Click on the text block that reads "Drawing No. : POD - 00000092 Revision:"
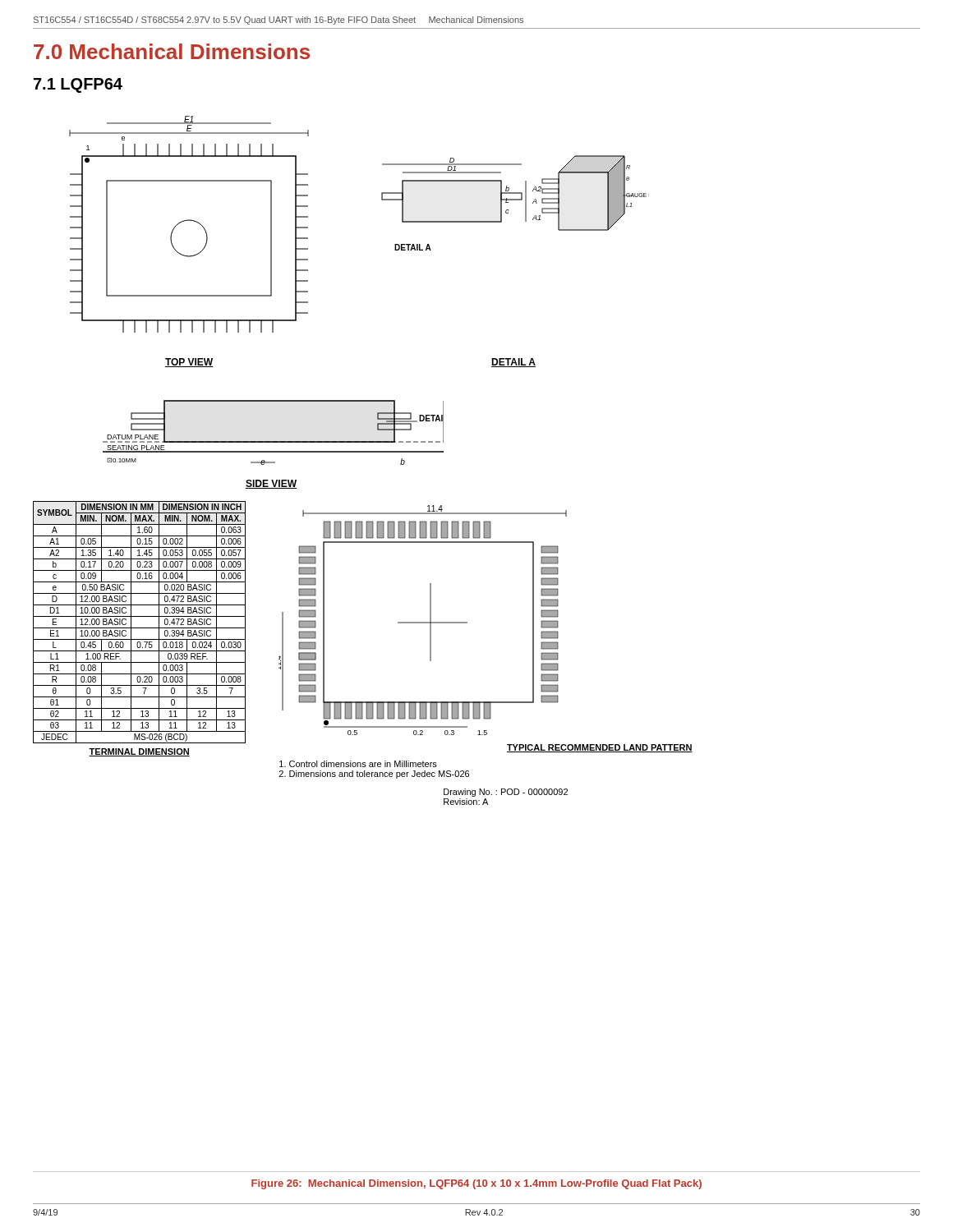This screenshot has height=1232, width=953. pyautogui.click(x=506, y=797)
